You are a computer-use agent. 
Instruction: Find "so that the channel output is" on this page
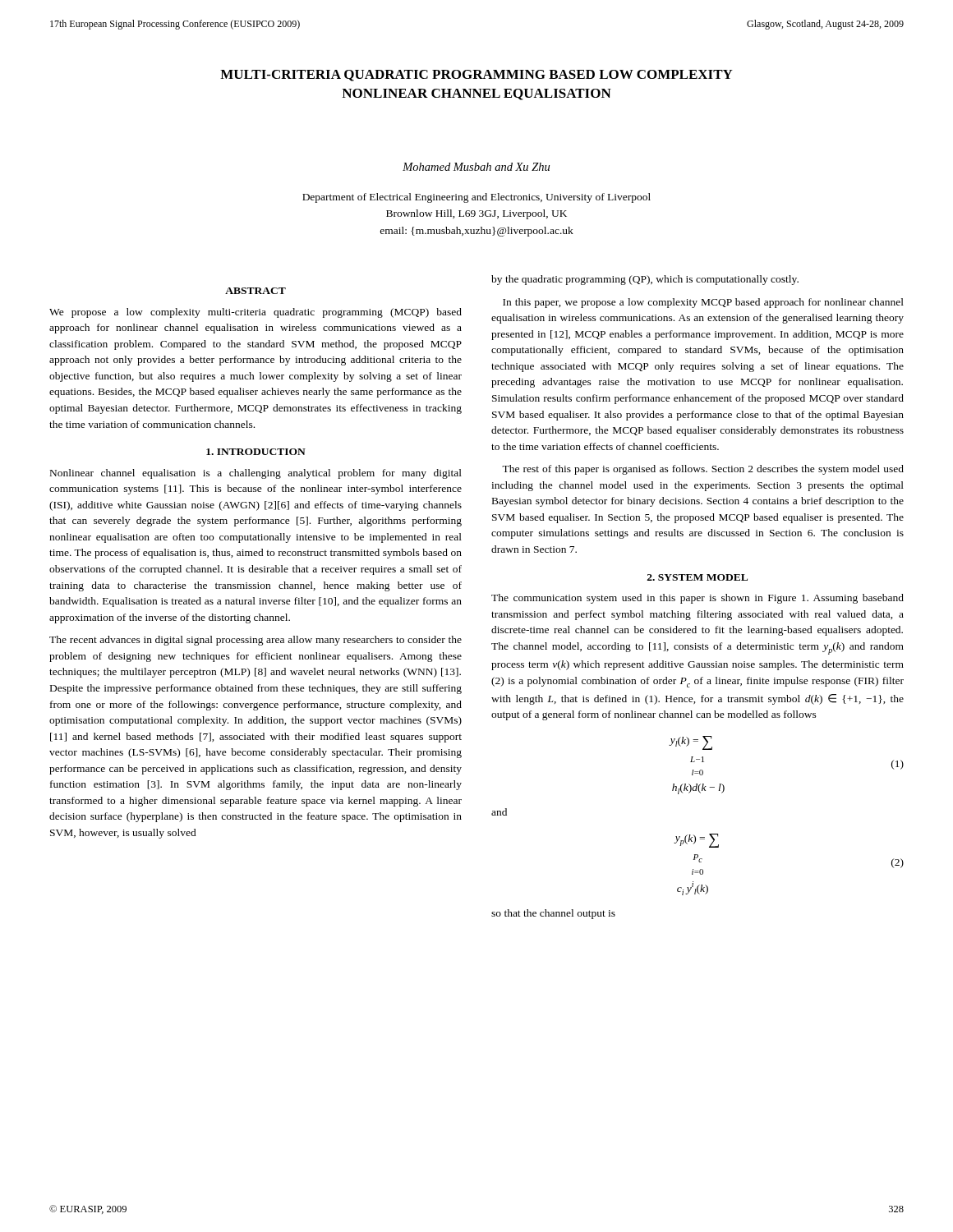(553, 914)
